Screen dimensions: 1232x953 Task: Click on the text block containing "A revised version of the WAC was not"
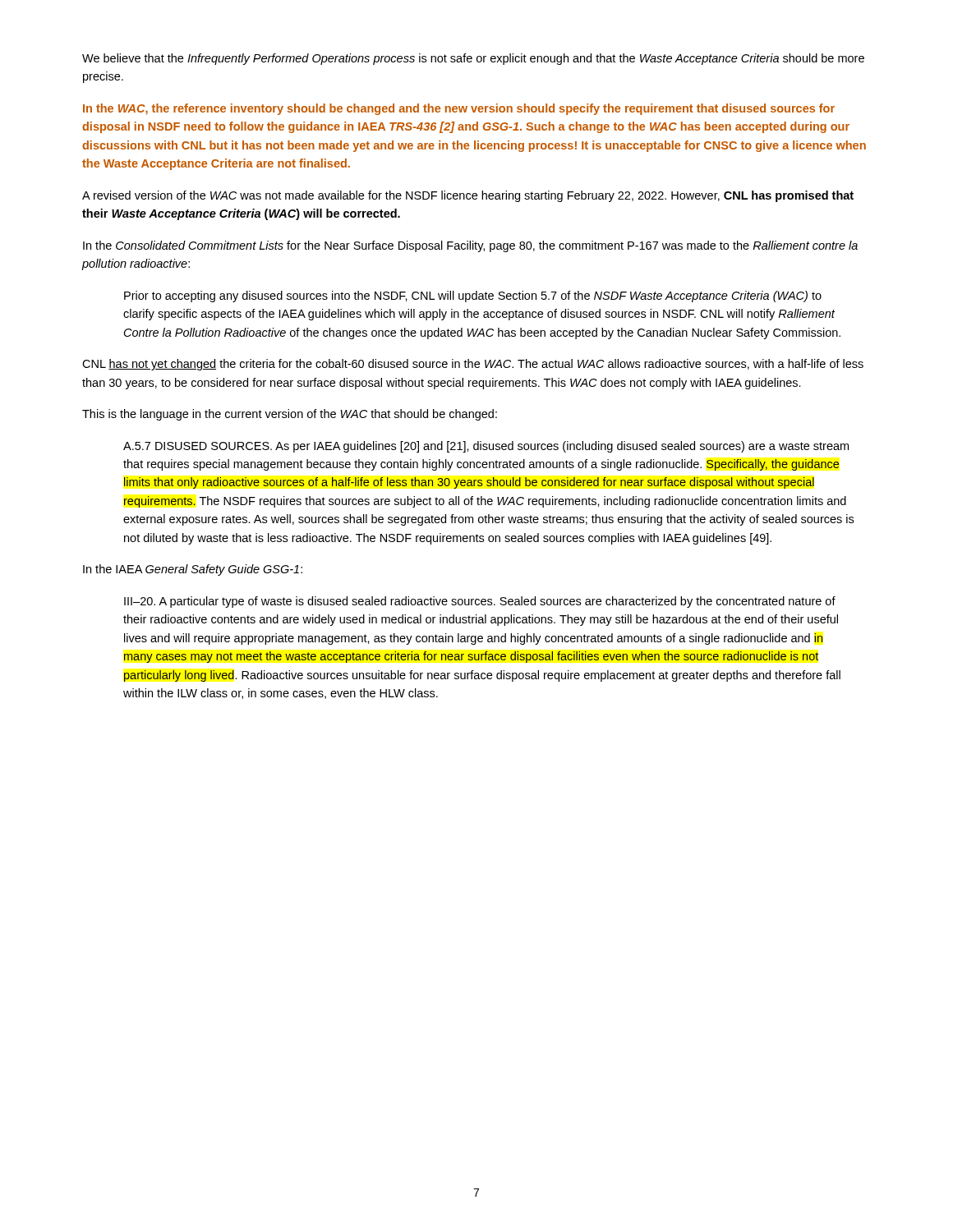click(468, 205)
